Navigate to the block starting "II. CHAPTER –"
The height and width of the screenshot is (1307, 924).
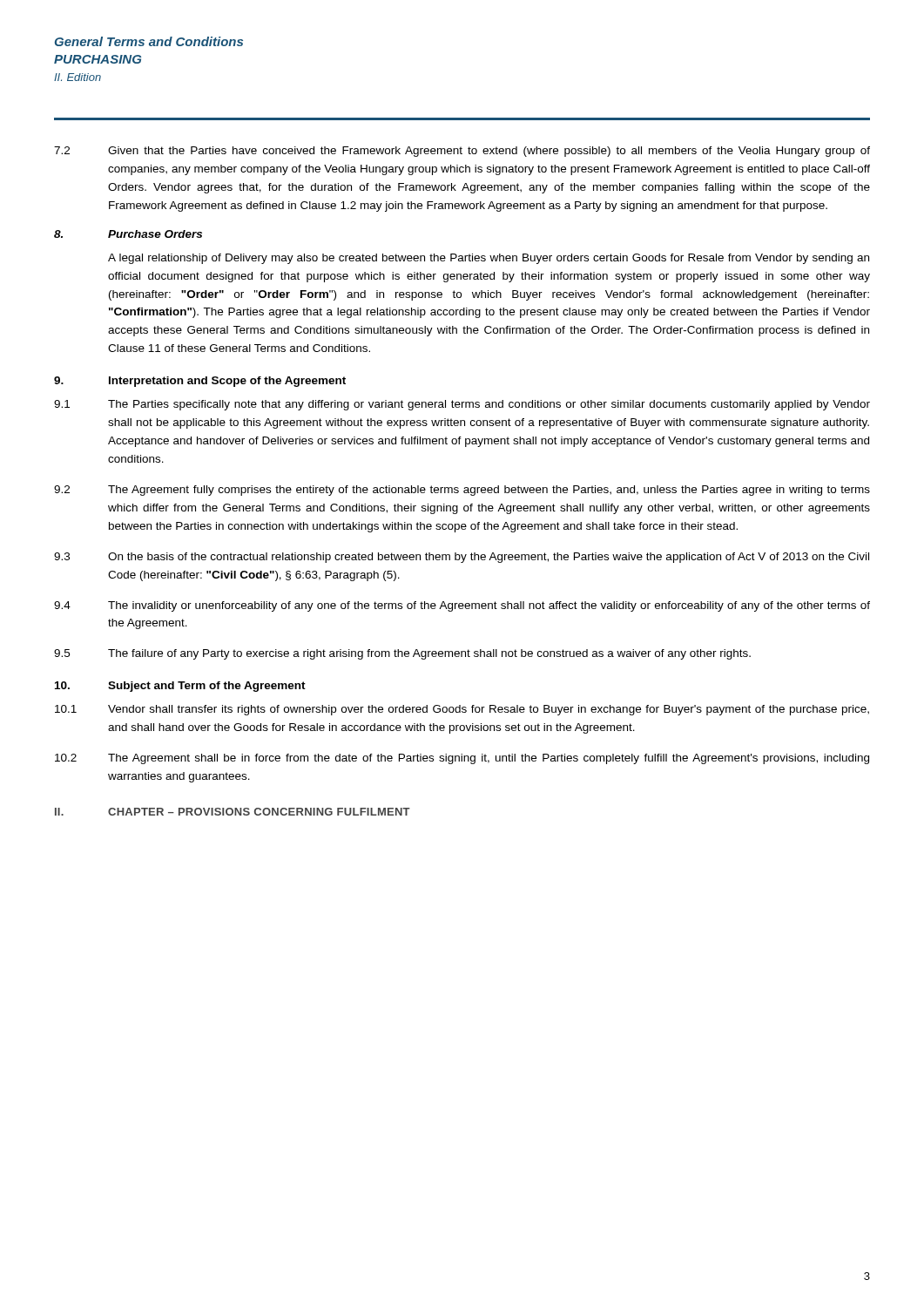(x=233, y=812)
